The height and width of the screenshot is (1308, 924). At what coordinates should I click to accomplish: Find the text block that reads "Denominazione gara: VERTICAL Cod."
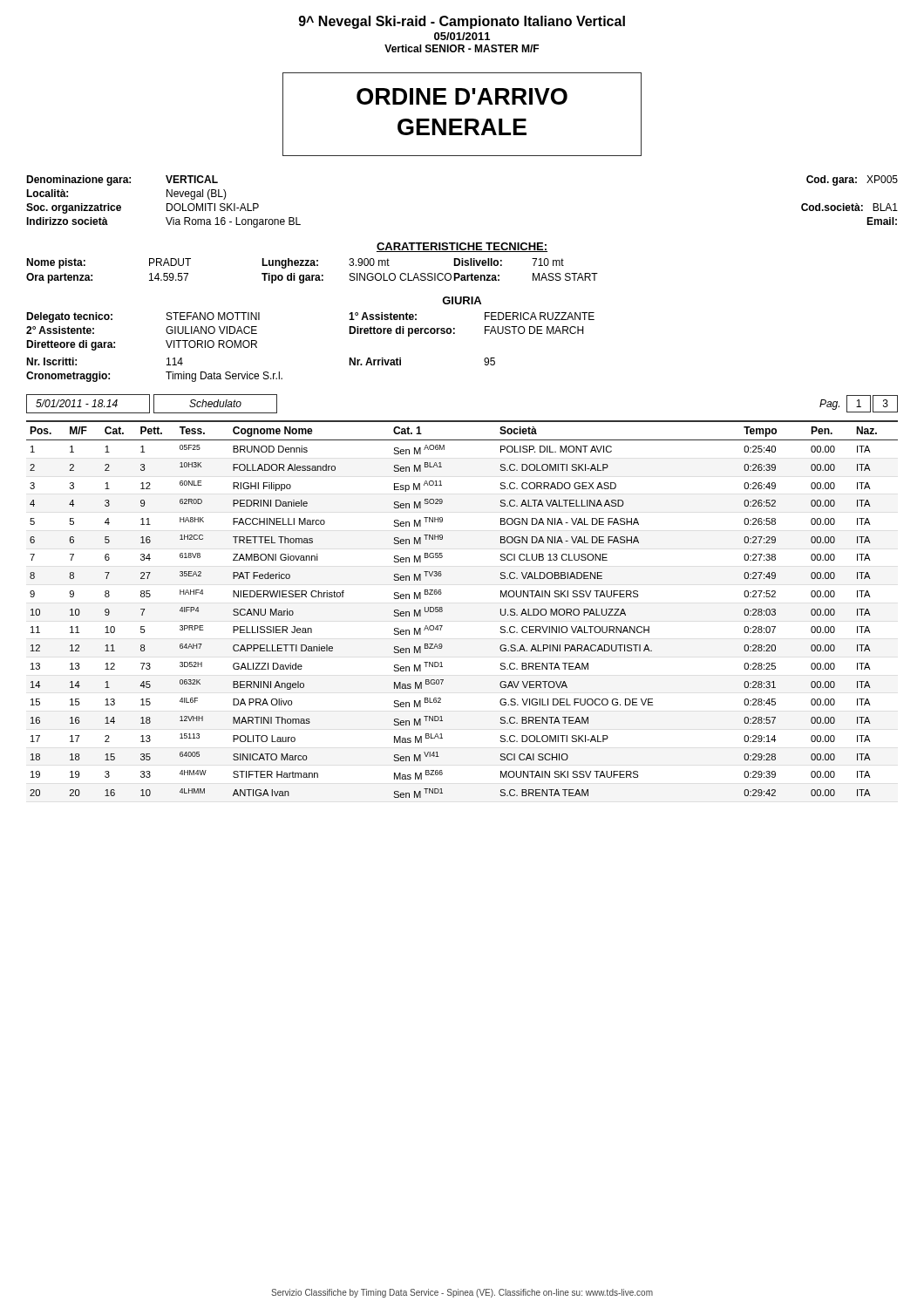coord(72,180)
